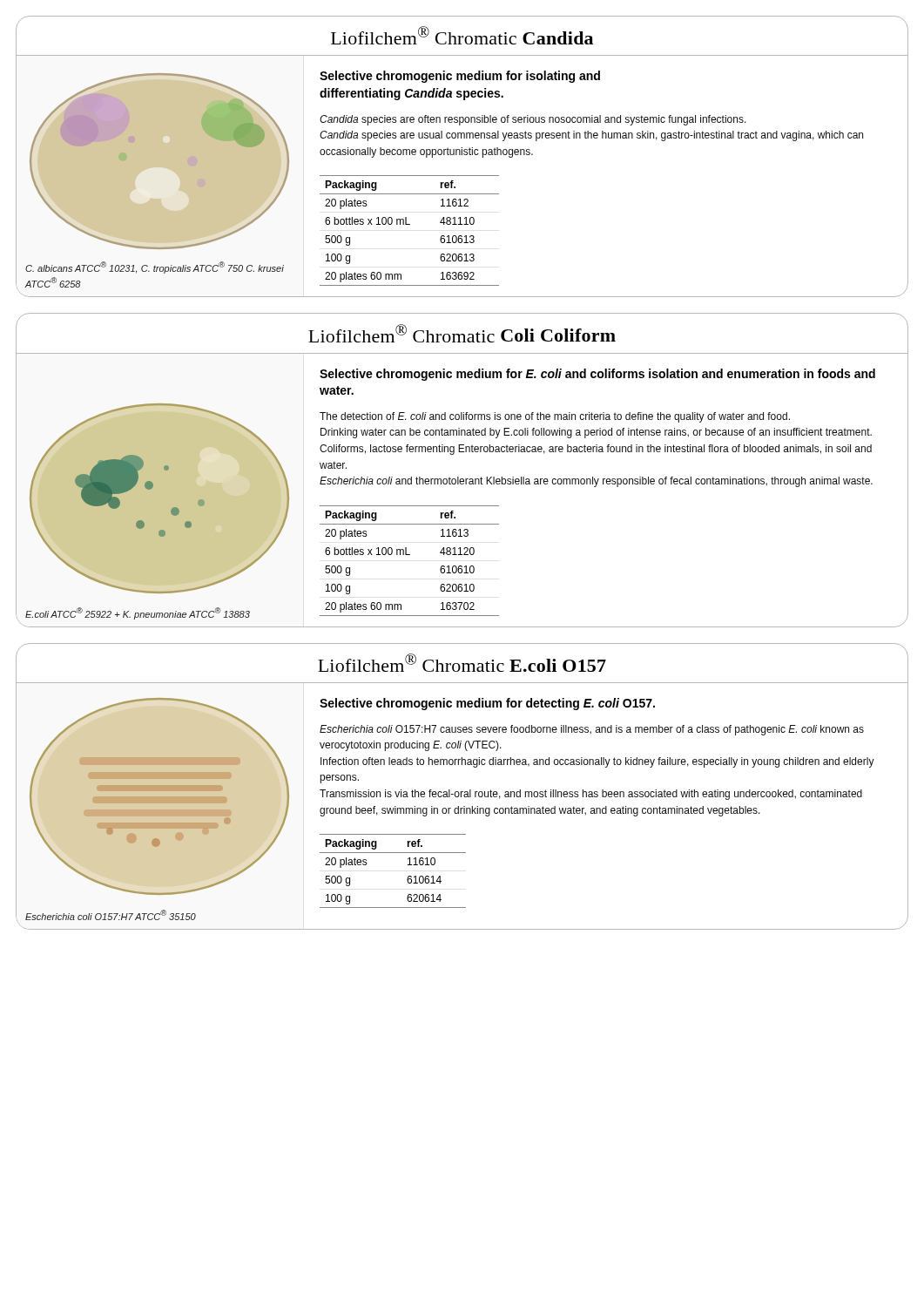This screenshot has height=1307, width=924.
Task: Find the text block containing "Escherichia coli O157:H7 causes severe foodborne illness,"
Action: point(597,769)
